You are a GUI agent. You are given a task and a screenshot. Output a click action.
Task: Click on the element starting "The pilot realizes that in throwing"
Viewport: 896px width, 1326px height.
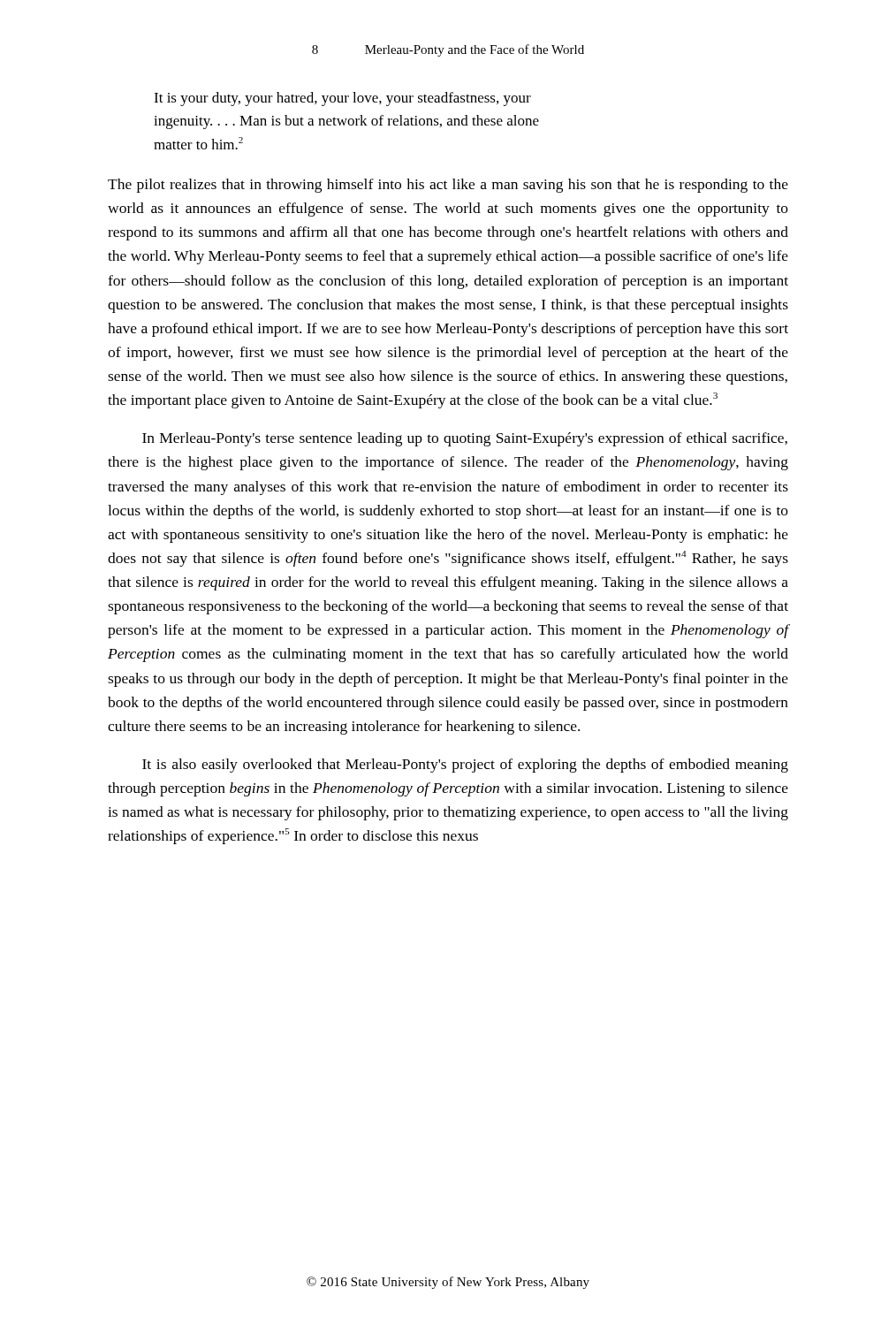(448, 292)
